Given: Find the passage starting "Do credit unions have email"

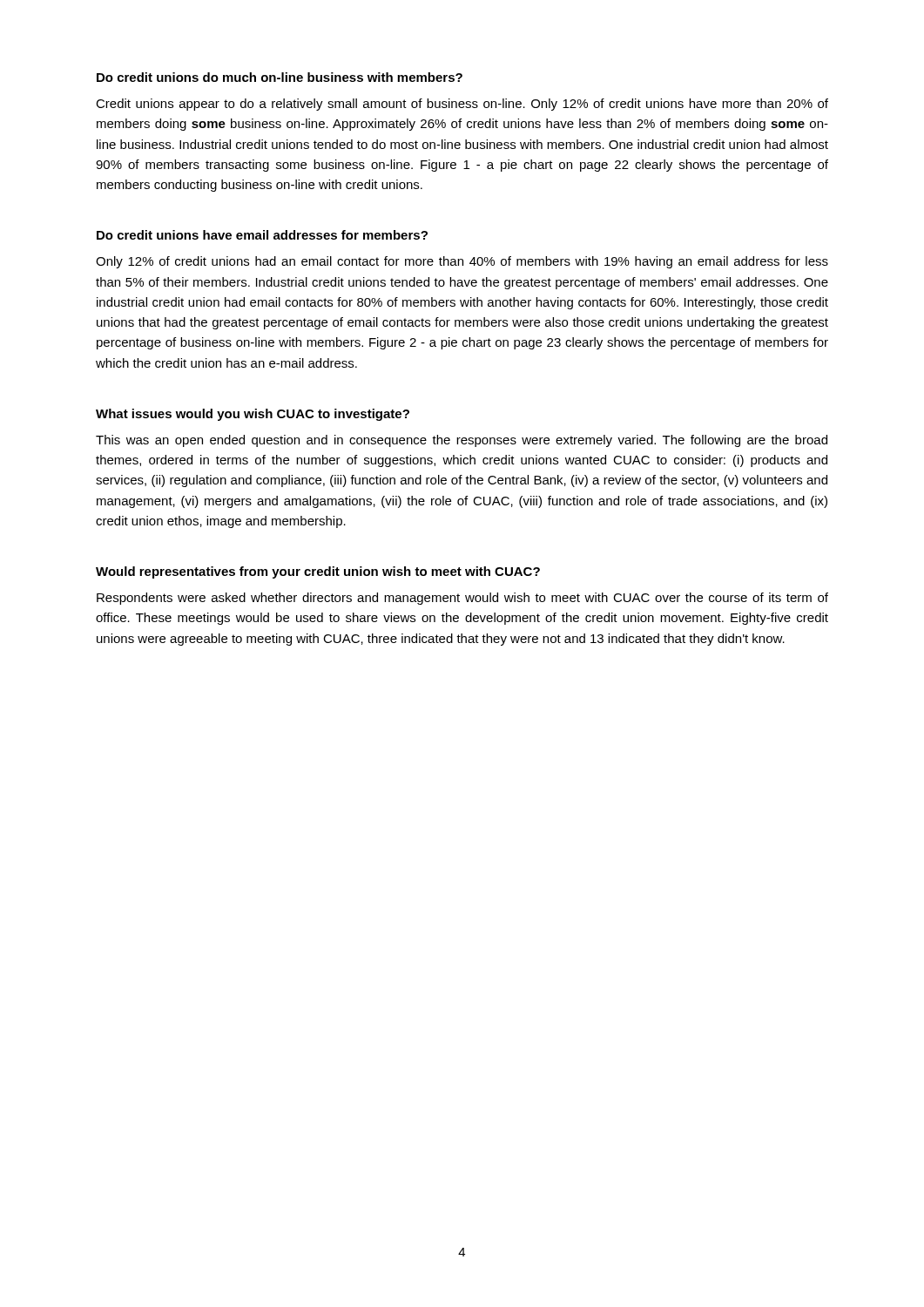Looking at the screenshot, I should 262,235.
